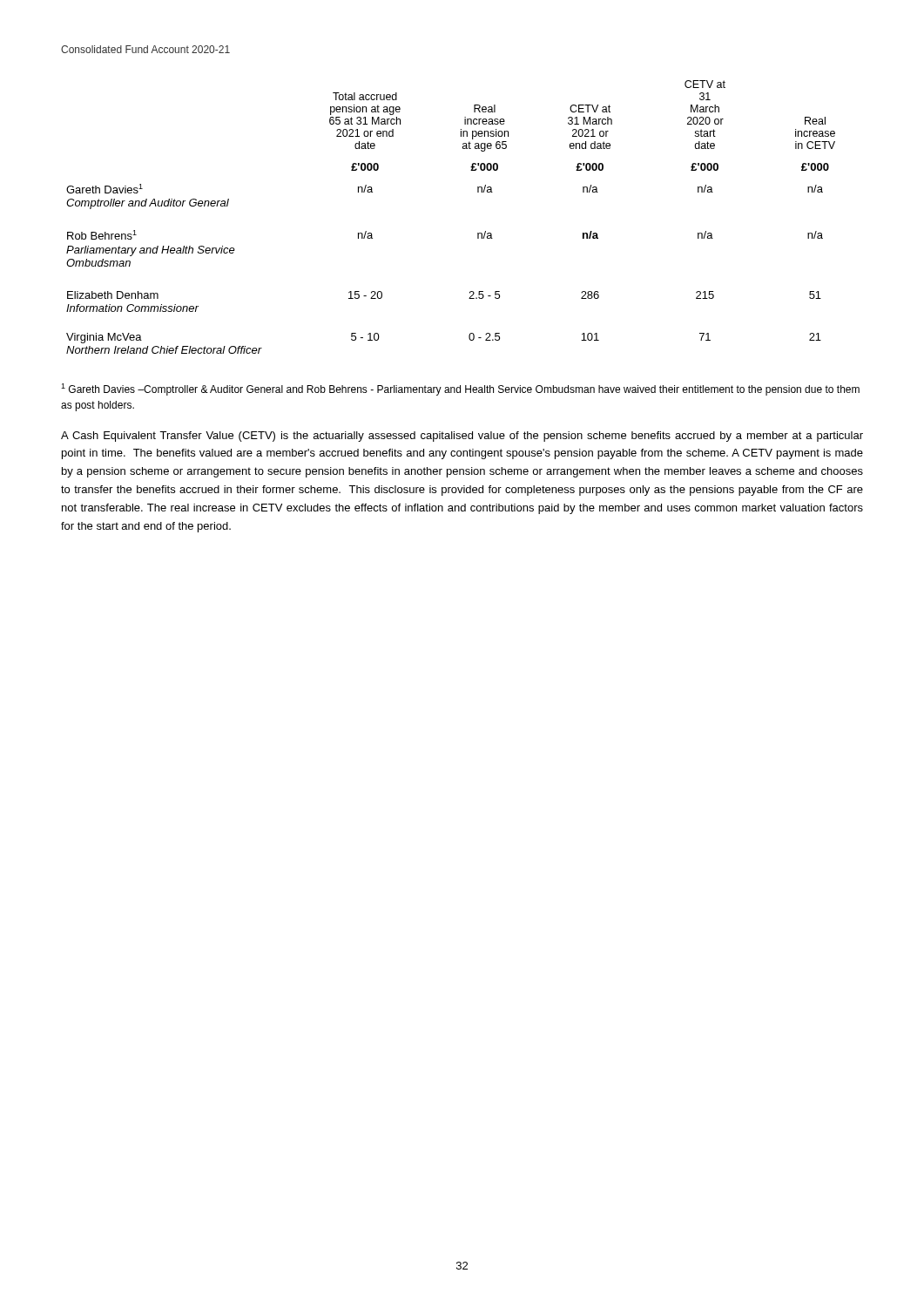Select the region starting "1 Gareth Davies –Comptroller & Auditor General and"
Image resolution: width=924 pixels, height=1307 pixels.
pyautogui.click(x=460, y=396)
